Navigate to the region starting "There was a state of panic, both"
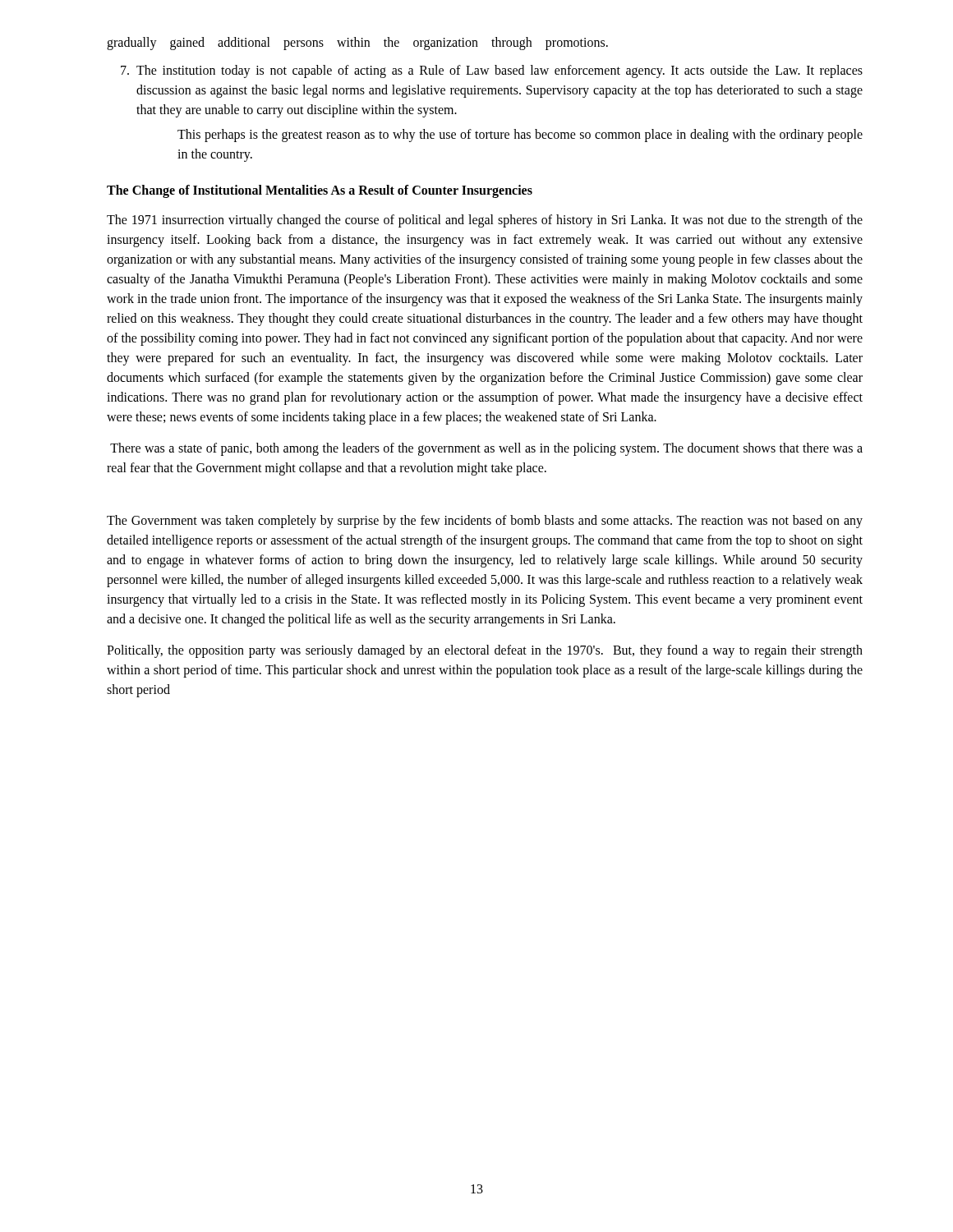 [485, 458]
